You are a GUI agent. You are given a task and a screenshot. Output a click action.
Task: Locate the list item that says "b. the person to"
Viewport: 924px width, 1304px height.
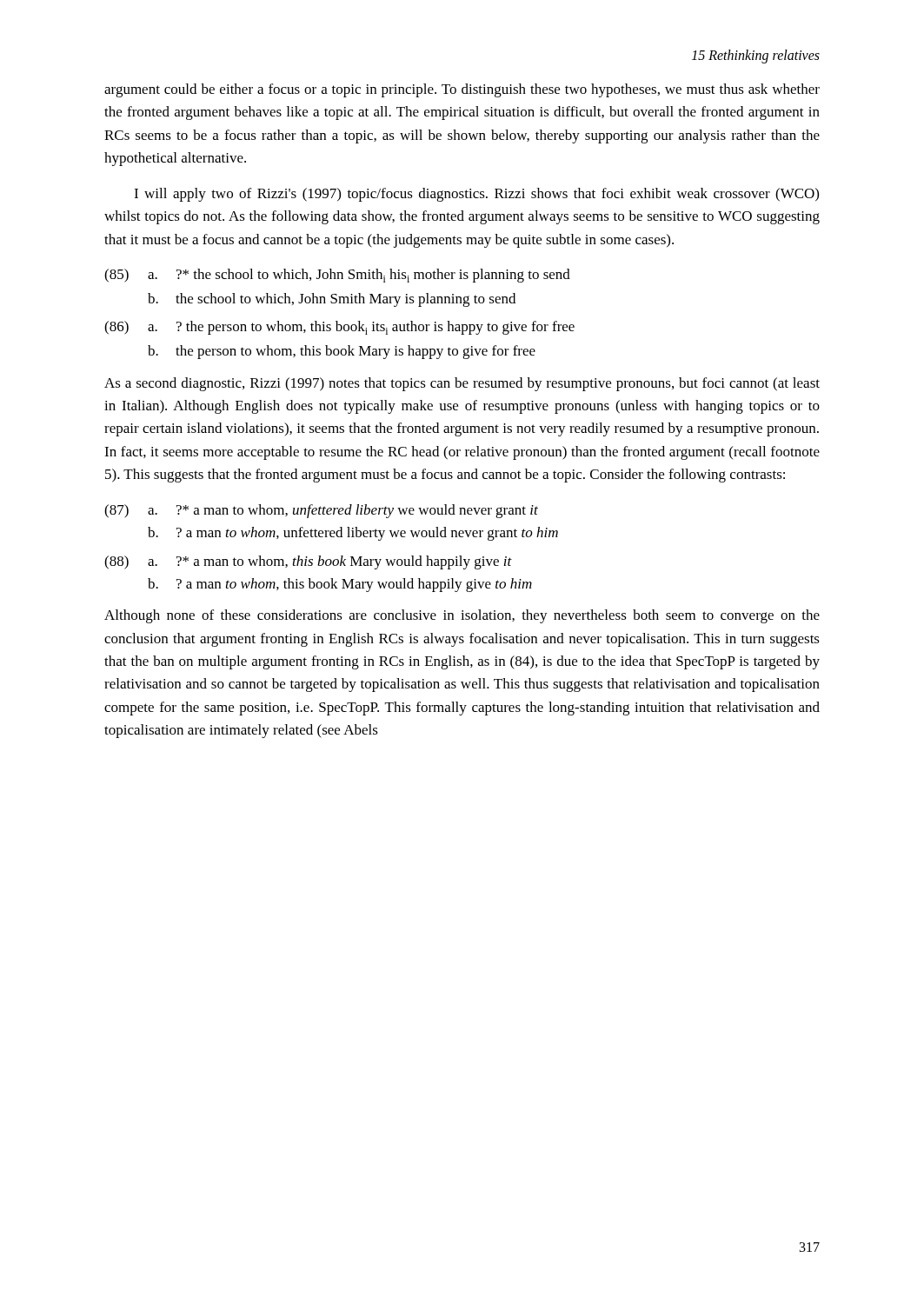tap(484, 352)
